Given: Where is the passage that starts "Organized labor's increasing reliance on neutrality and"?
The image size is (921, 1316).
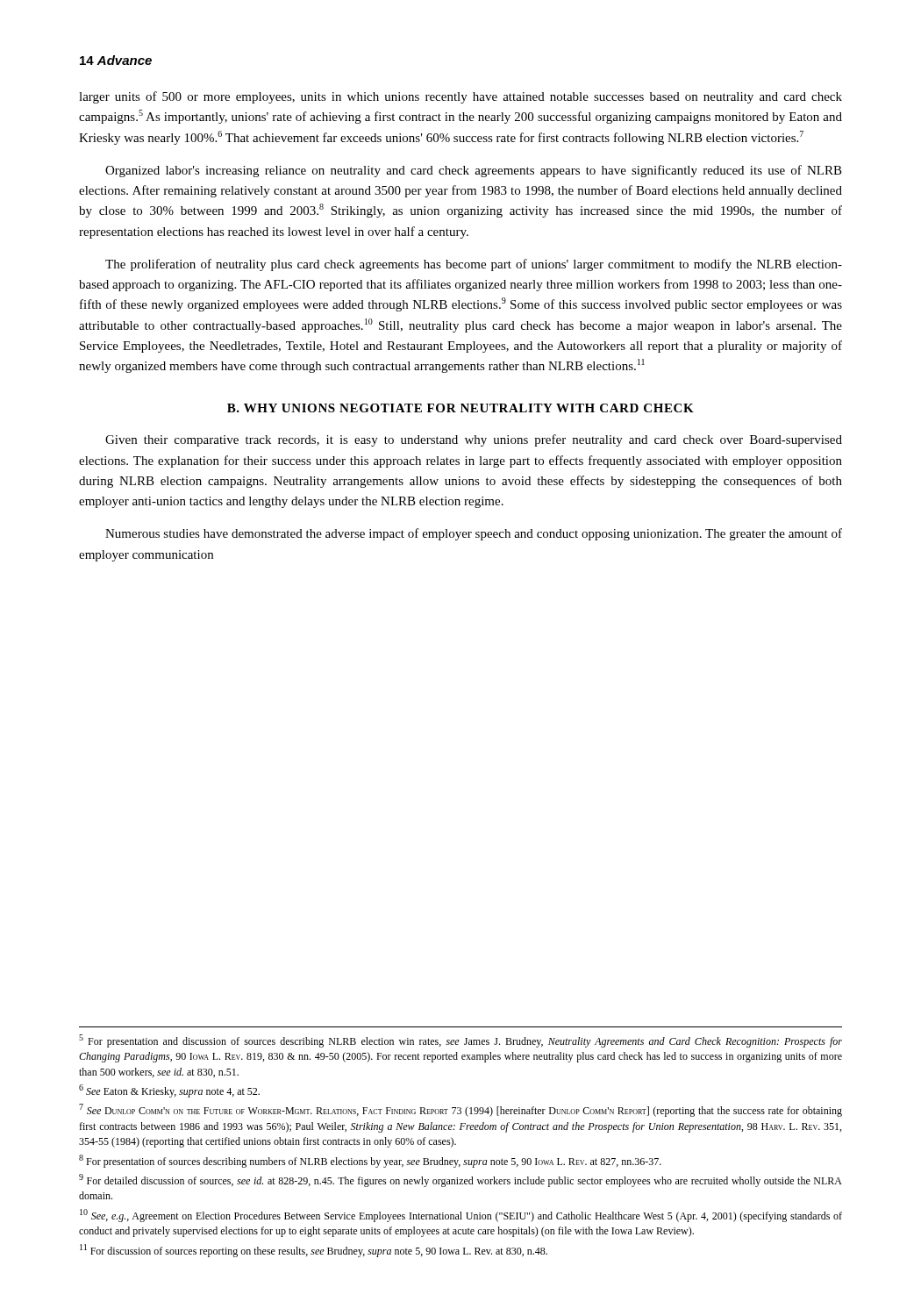Looking at the screenshot, I should tap(460, 201).
